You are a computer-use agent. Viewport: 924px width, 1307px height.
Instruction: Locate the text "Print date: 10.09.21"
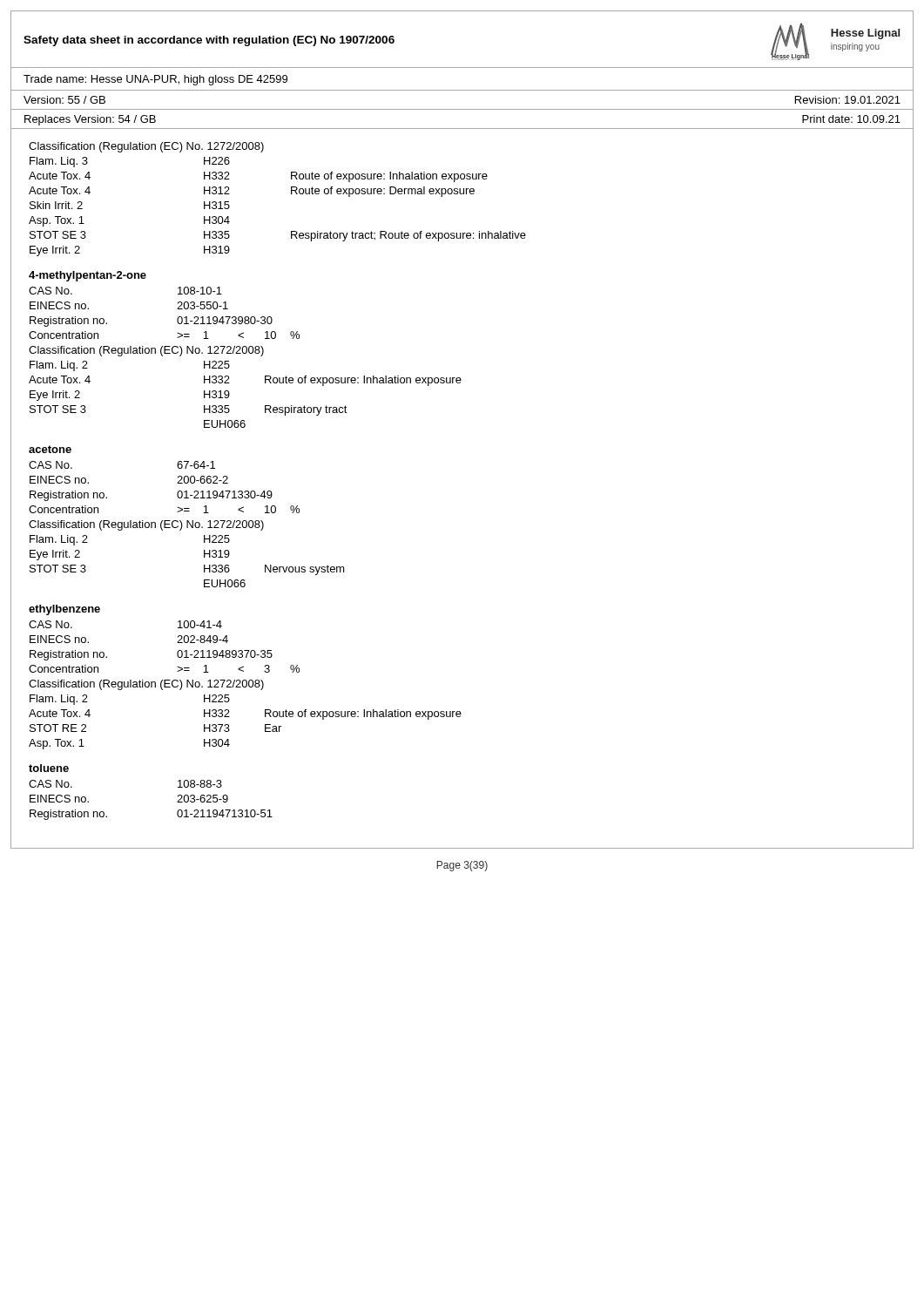point(851,119)
